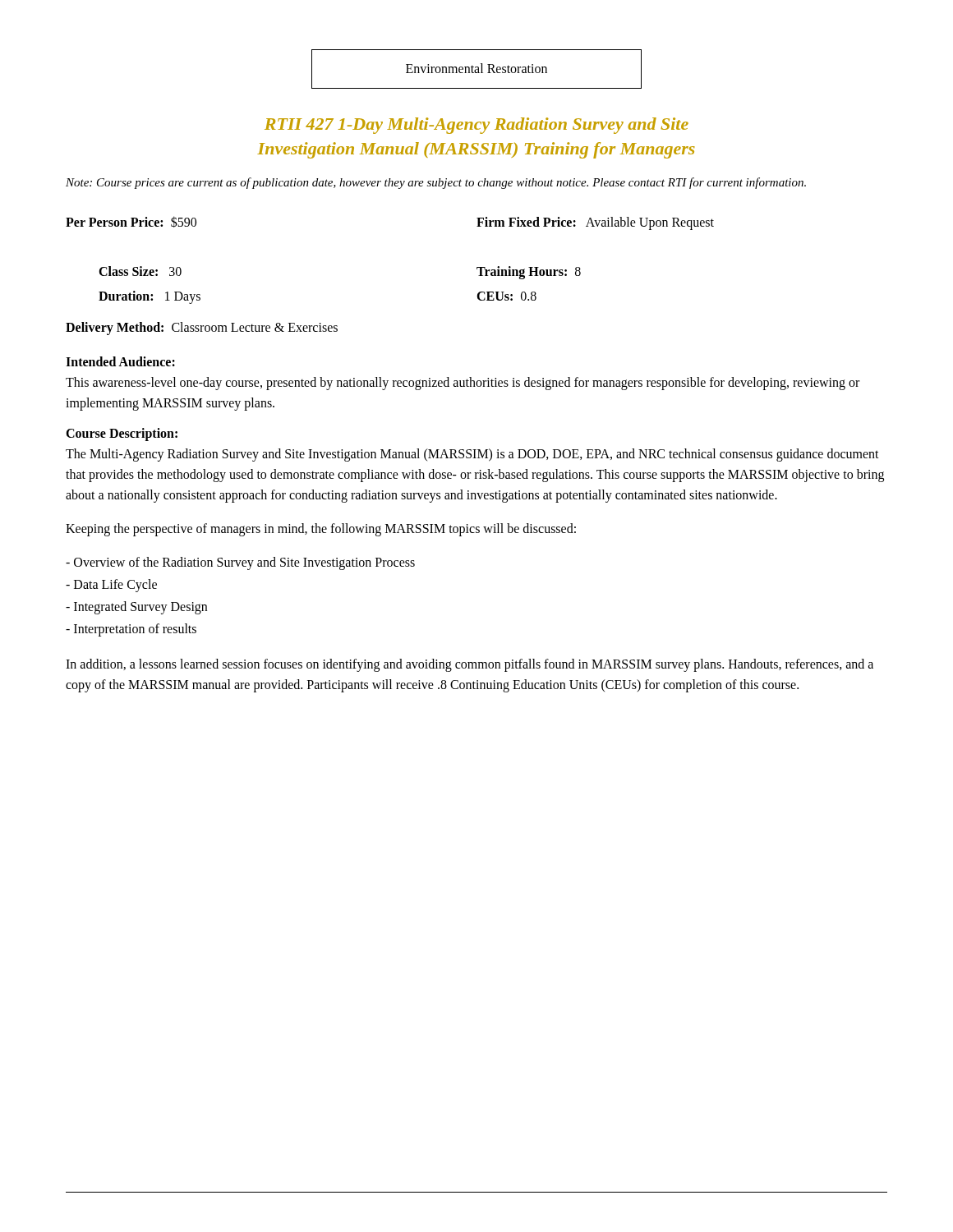The image size is (953, 1232).
Task: Click on the list item containing "Interpretation of results"
Action: tap(131, 629)
